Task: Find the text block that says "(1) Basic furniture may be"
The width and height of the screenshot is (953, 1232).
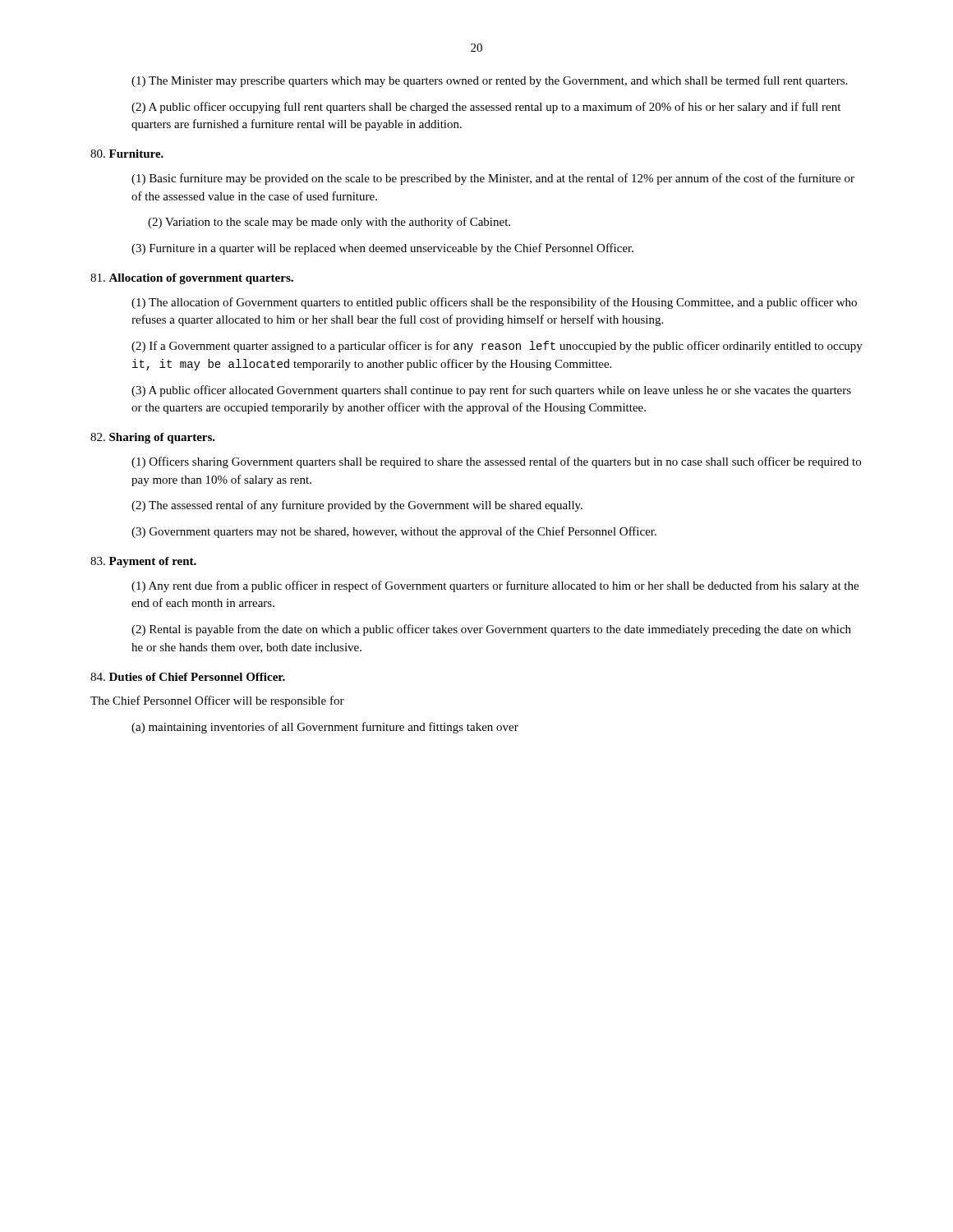Action: pos(493,187)
